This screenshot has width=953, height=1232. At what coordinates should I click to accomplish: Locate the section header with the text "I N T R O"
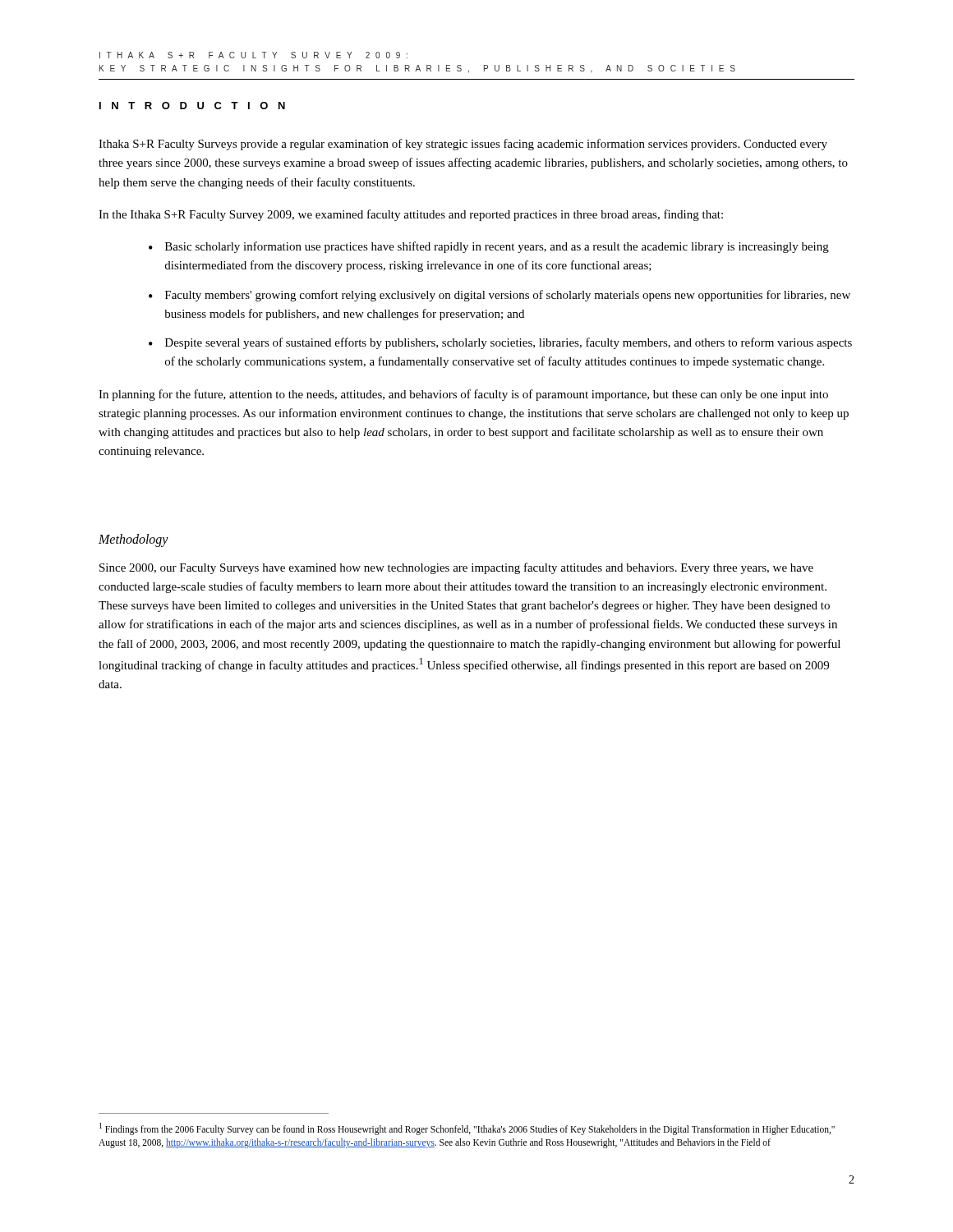(x=194, y=106)
